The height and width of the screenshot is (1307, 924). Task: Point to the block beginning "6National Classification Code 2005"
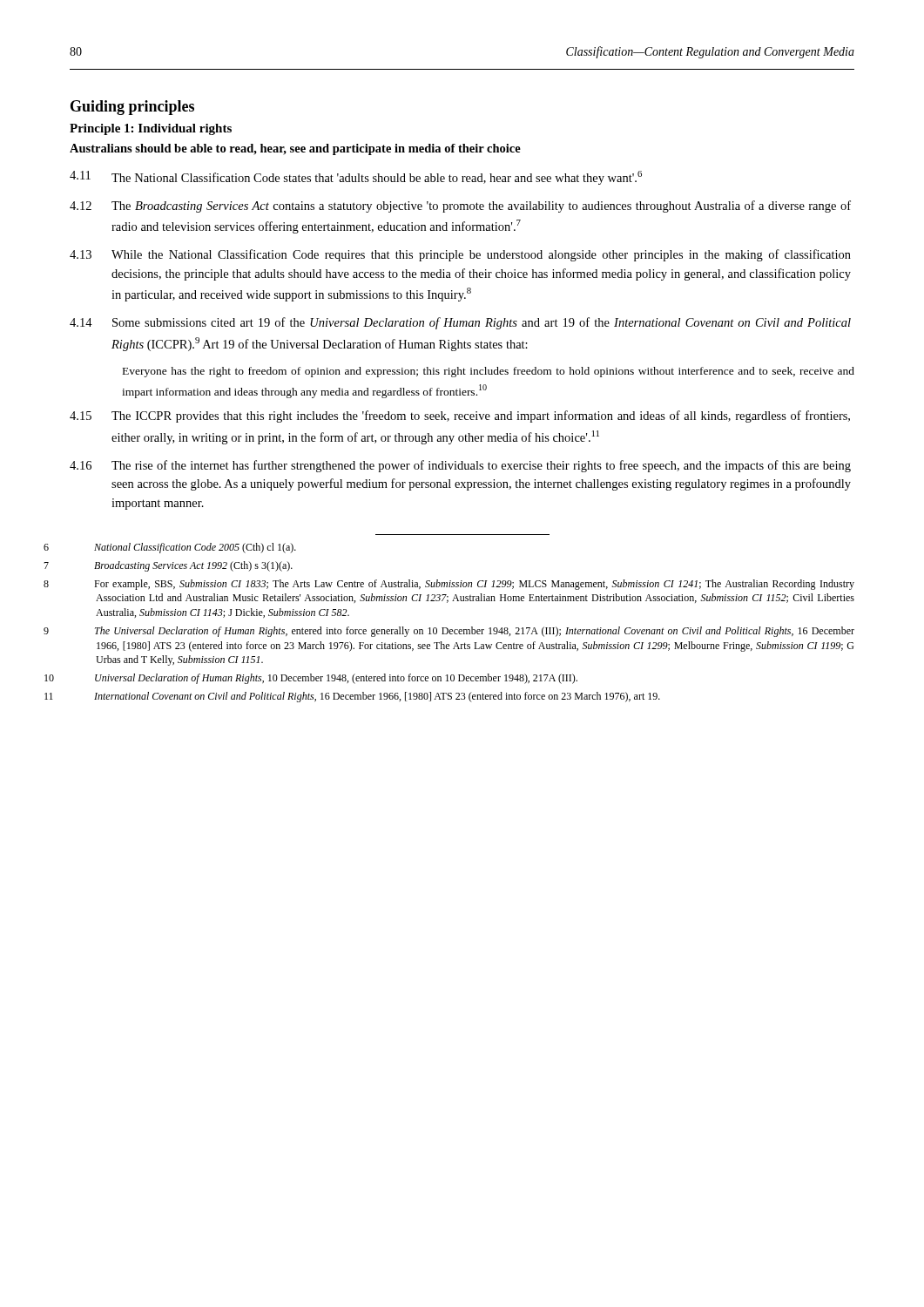[183, 548]
